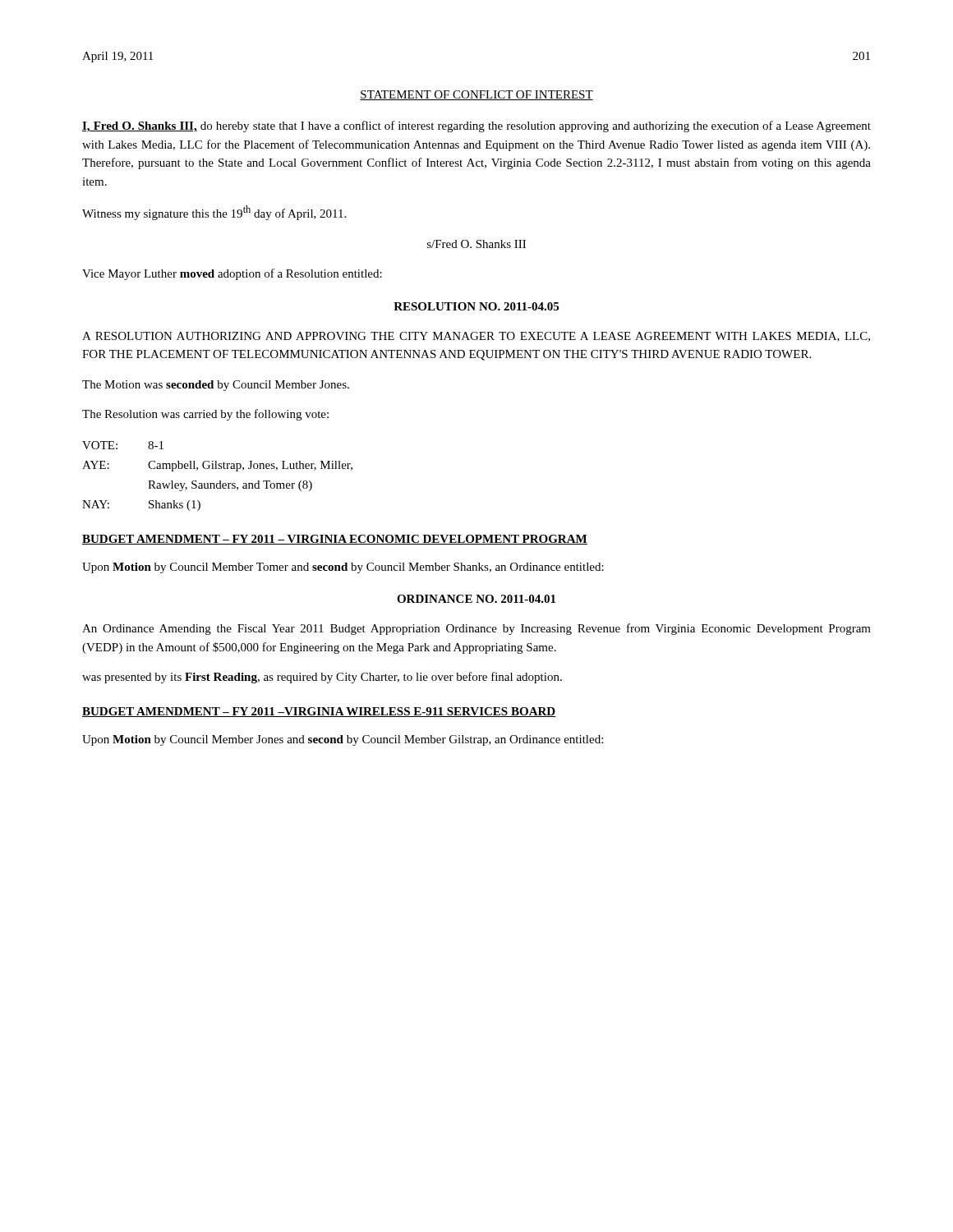Screen dimensions: 1232x953
Task: Where is the passage that starts "Upon Motion by Council Member Tomer and second"?
Action: tap(343, 566)
